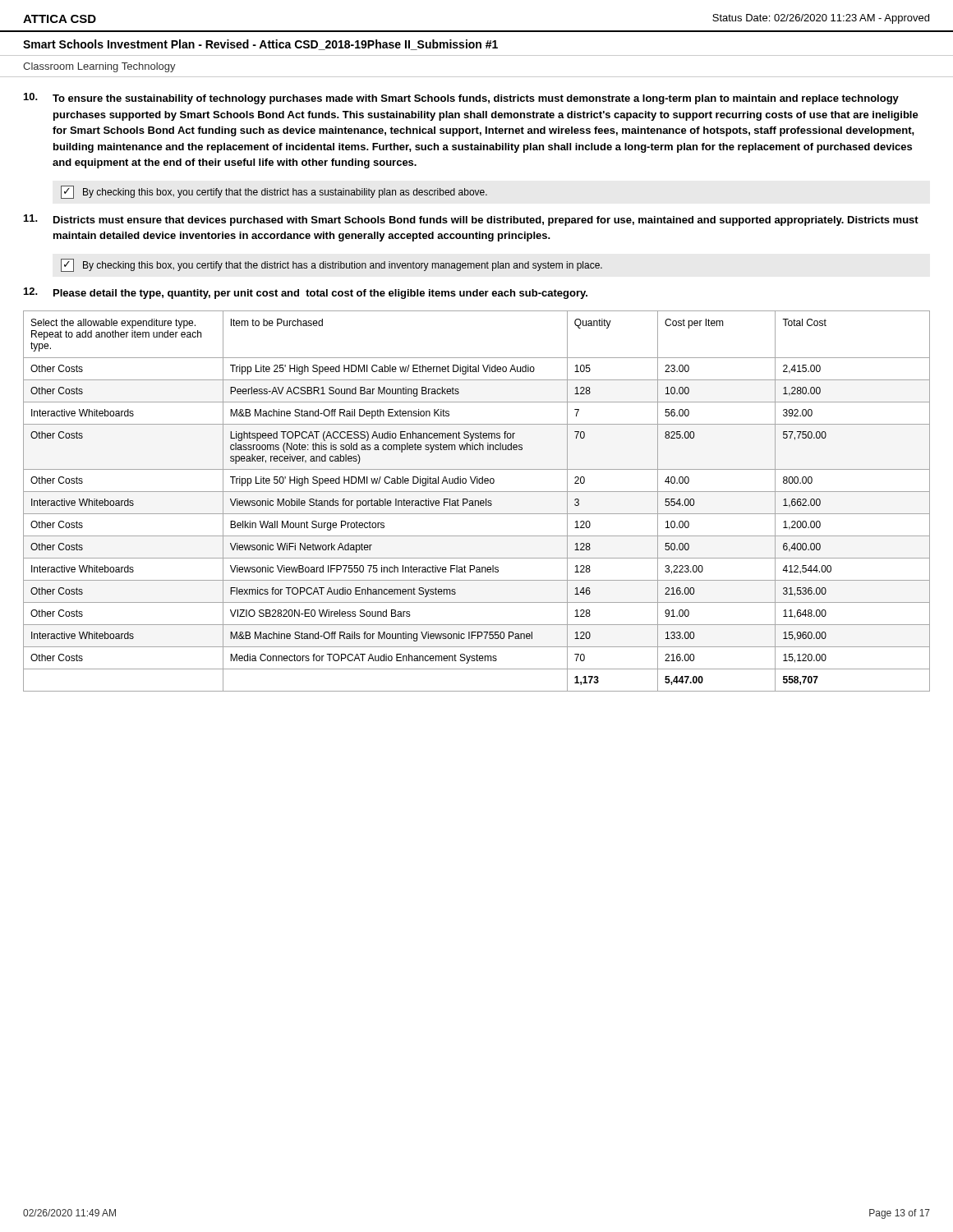This screenshot has width=953, height=1232.
Task: Point to "Classroom Learning Technology"
Action: tap(99, 66)
